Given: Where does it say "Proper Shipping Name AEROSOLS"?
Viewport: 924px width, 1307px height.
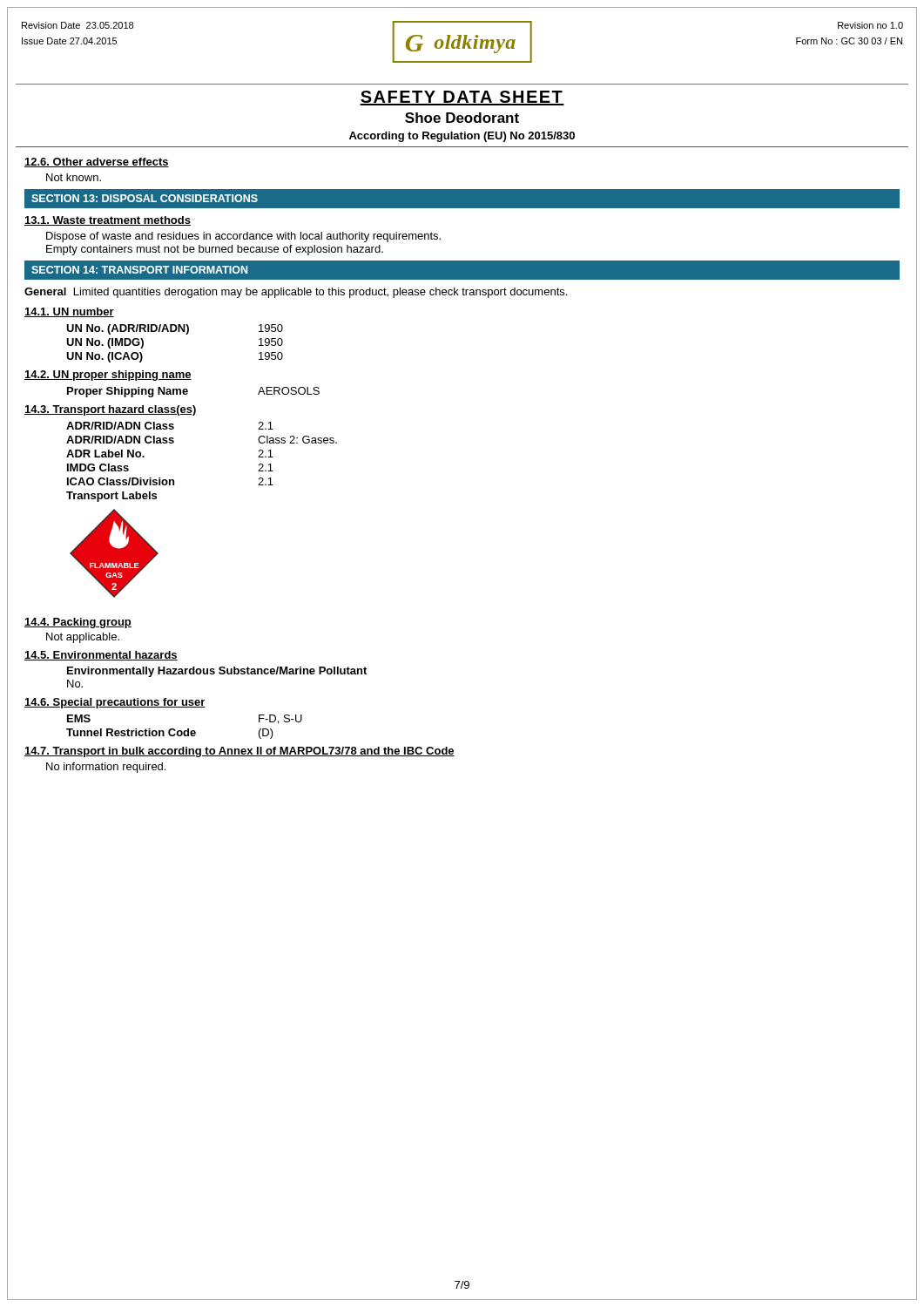Looking at the screenshot, I should coord(126,392).
